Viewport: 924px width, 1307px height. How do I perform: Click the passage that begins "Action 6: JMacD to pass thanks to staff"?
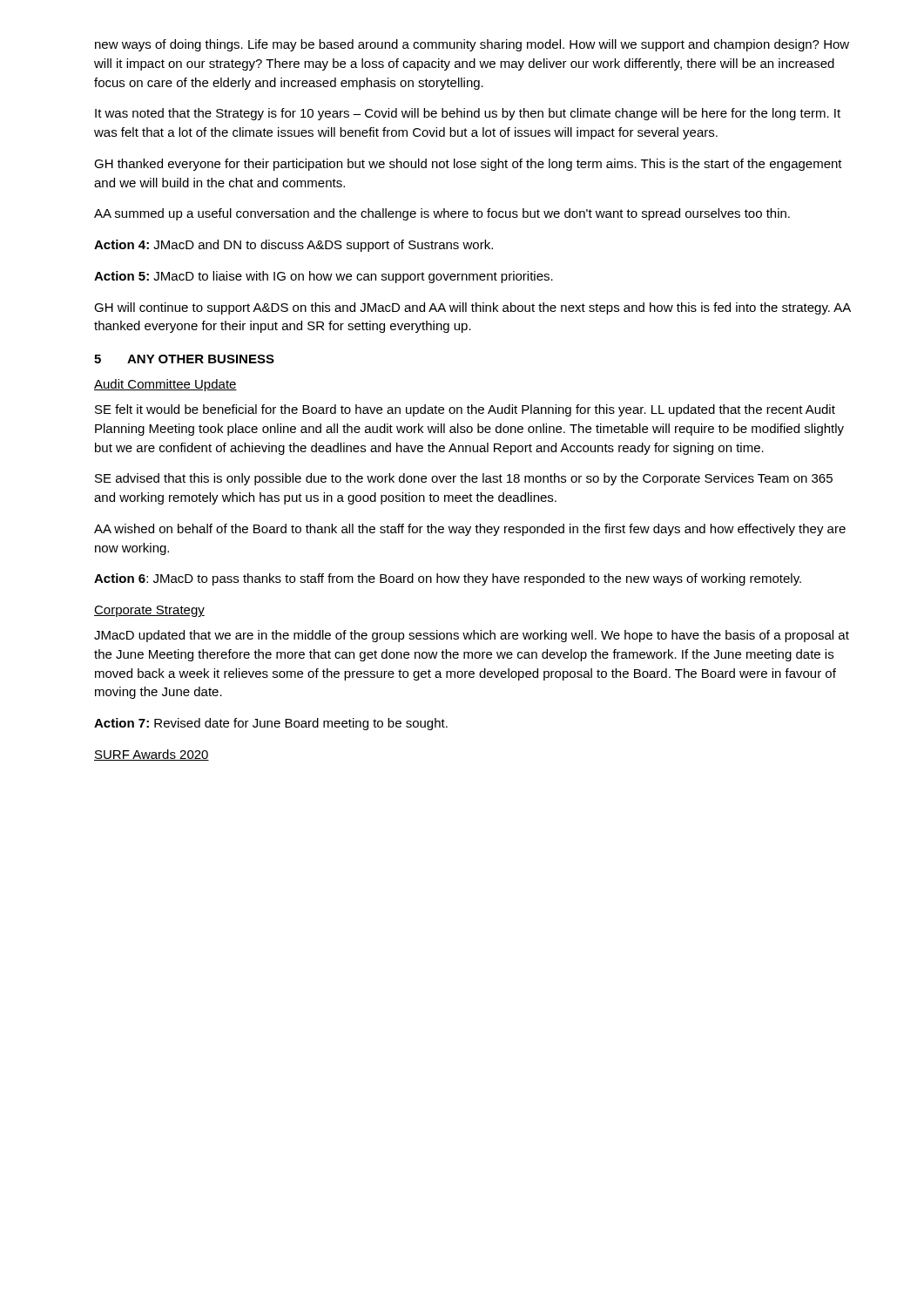tap(474, 579)
